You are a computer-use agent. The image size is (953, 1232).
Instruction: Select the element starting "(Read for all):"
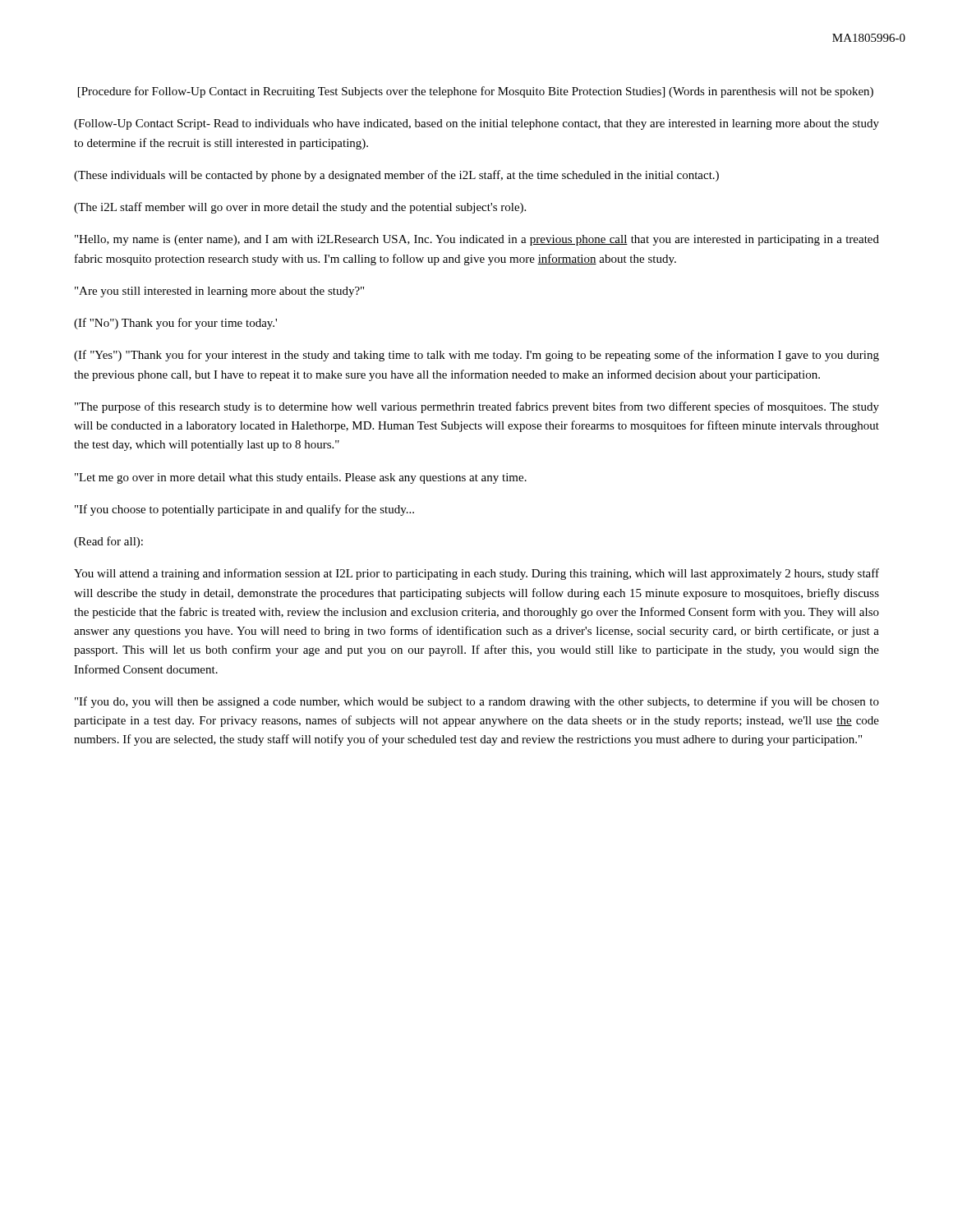(109, 541)
